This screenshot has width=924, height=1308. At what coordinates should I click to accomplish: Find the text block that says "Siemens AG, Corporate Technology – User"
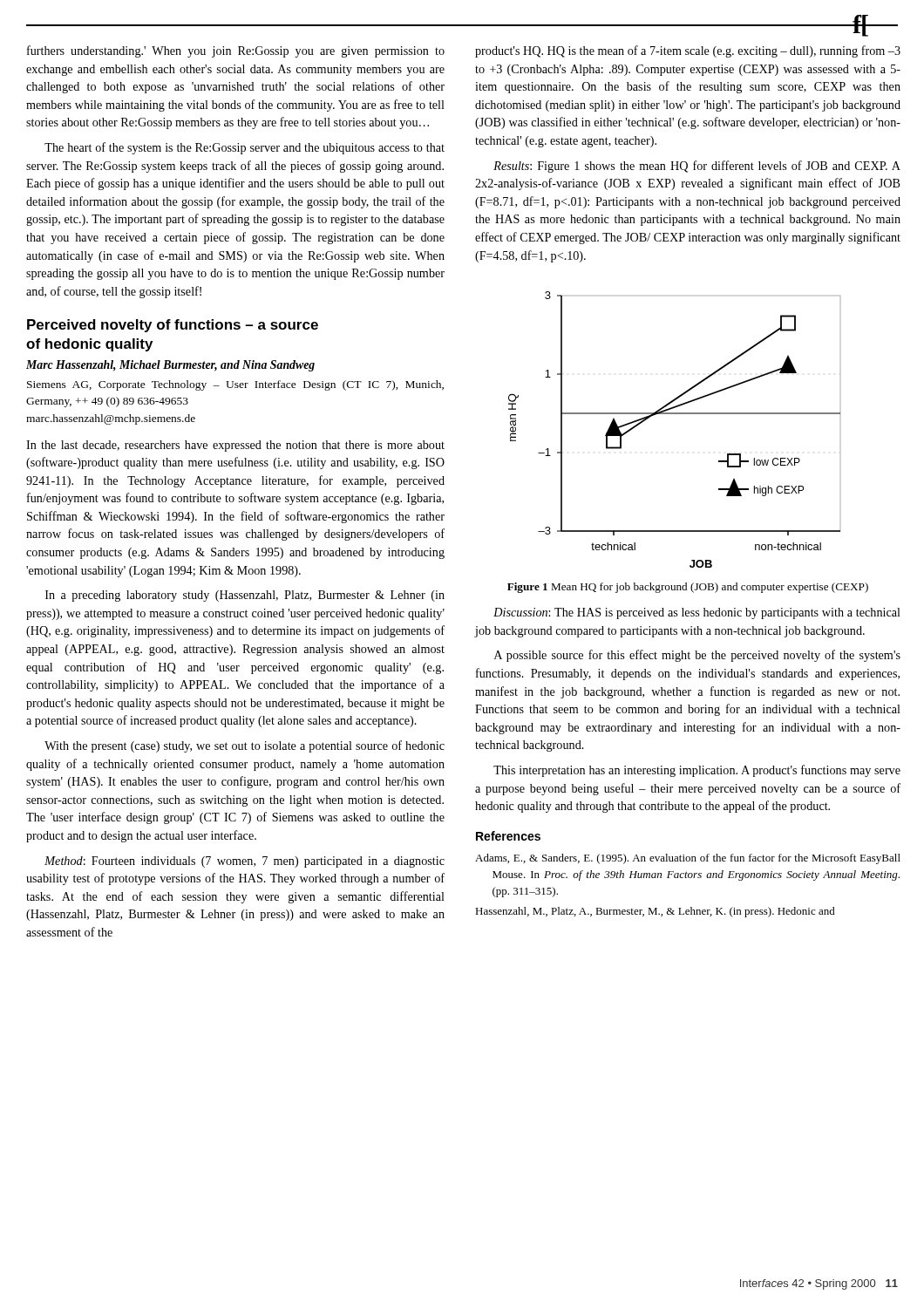(235, 385)
